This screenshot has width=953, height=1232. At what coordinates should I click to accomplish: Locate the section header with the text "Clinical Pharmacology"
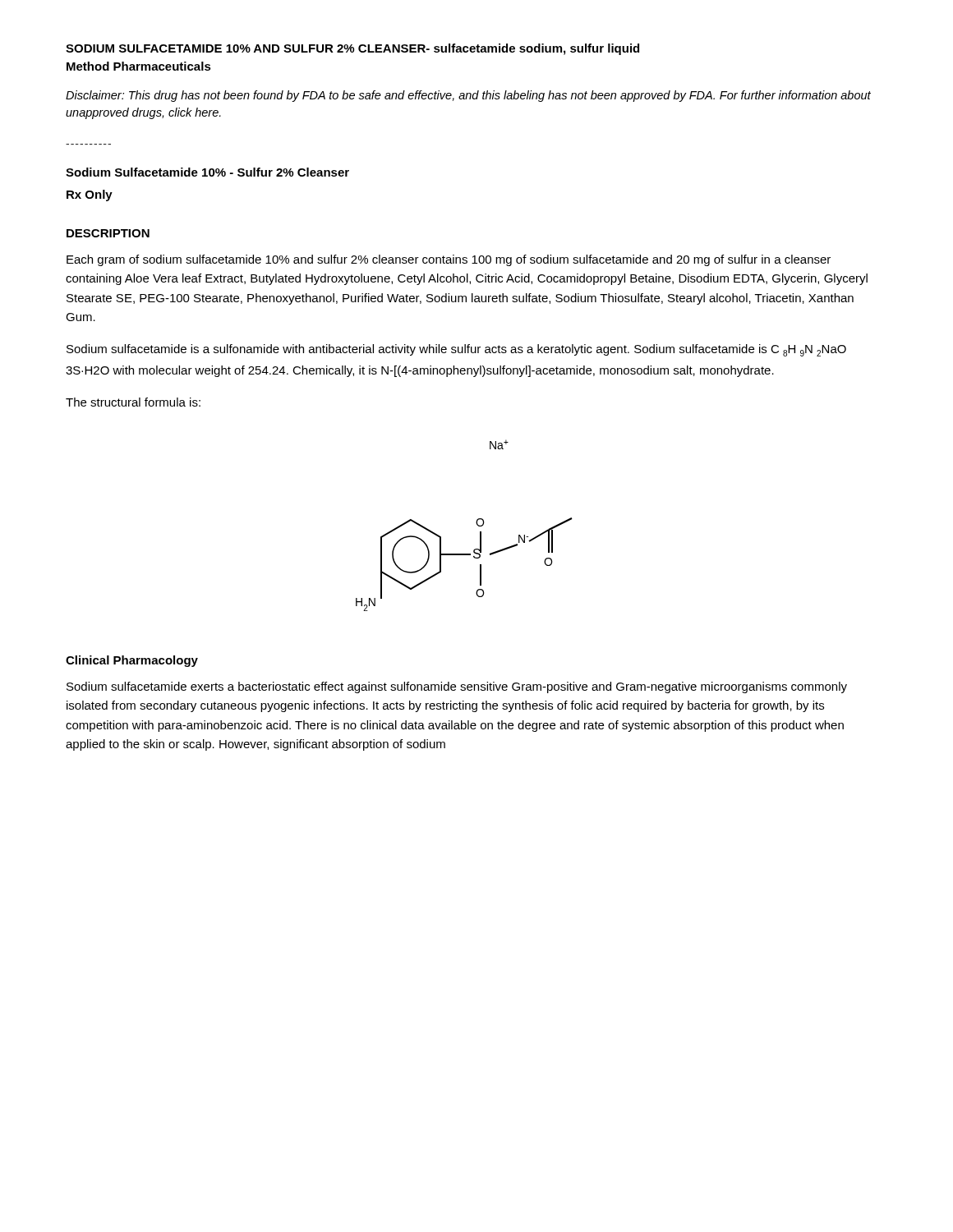[132, 660]
